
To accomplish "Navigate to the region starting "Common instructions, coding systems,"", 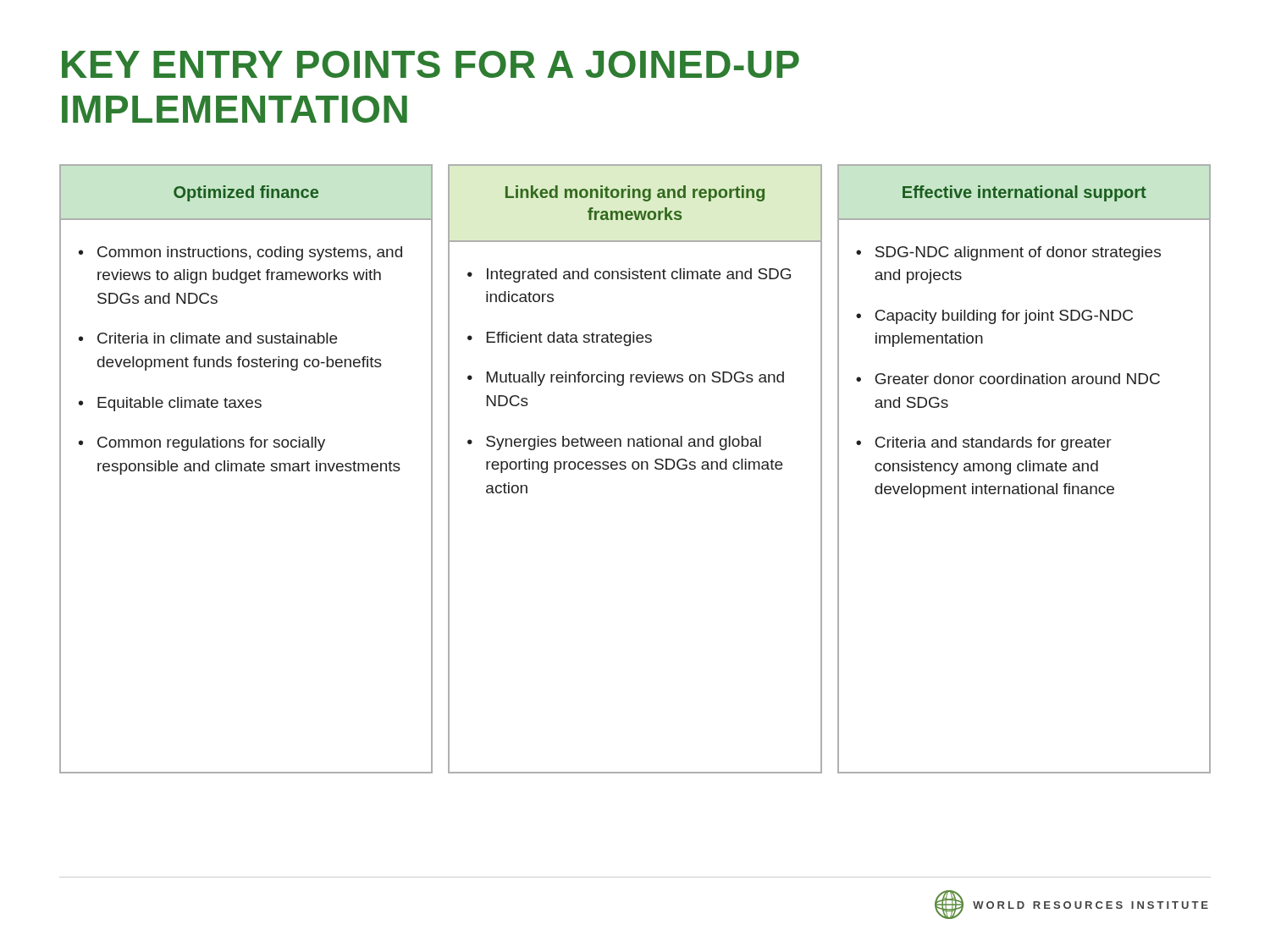I will (250, 275).
